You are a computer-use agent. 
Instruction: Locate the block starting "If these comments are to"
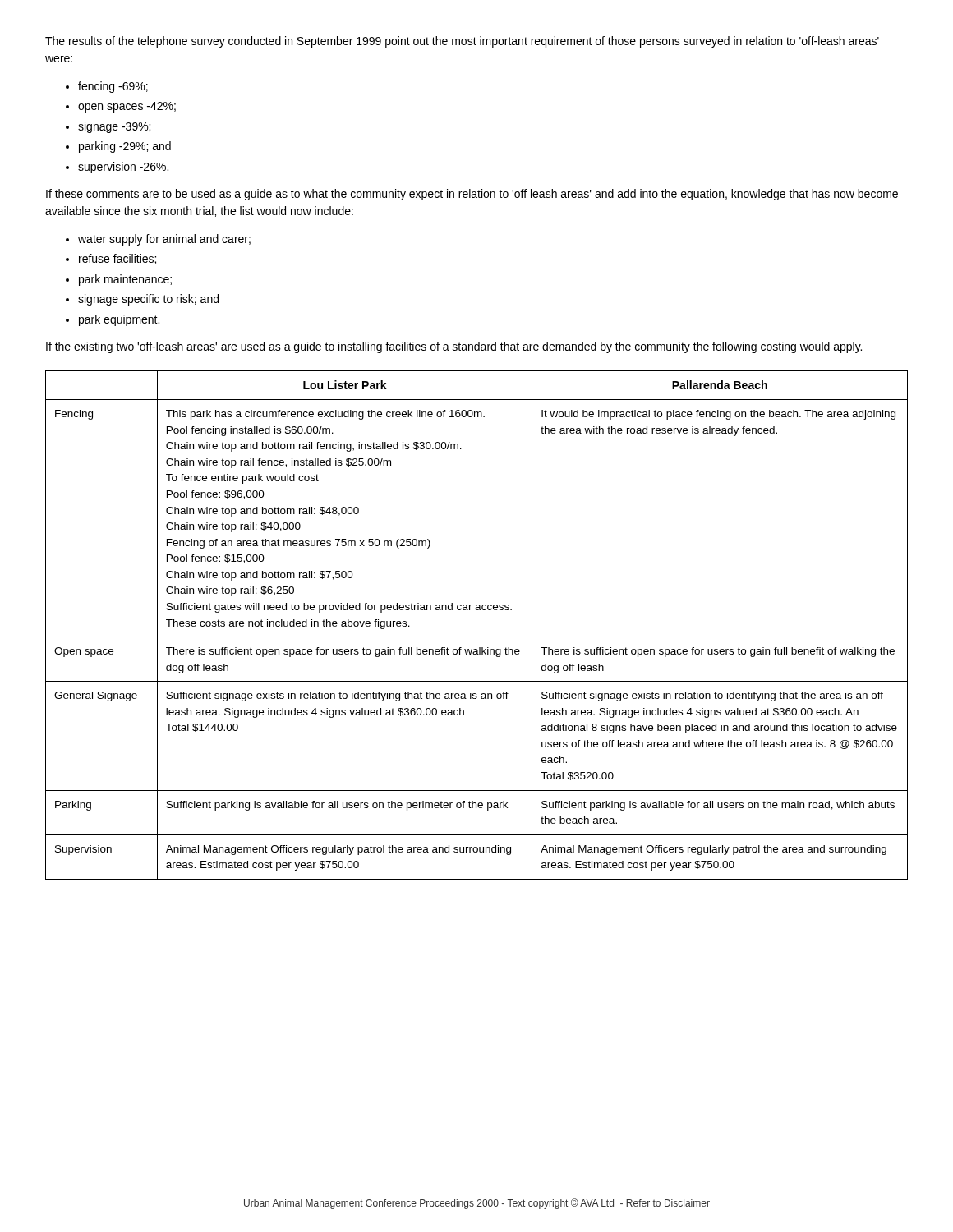click(x=472, y=202)
